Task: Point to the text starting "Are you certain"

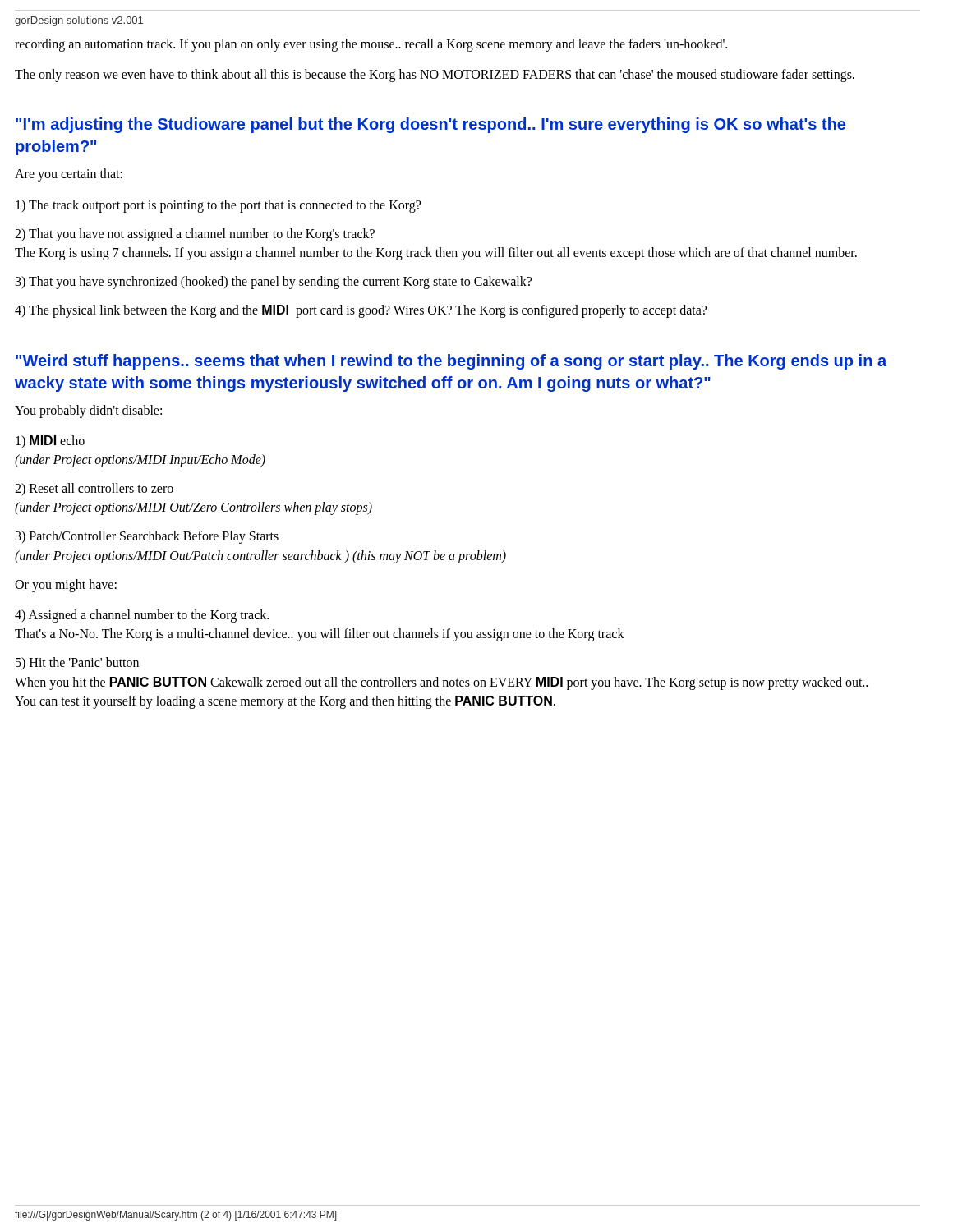Action: (x=69, y=174)
